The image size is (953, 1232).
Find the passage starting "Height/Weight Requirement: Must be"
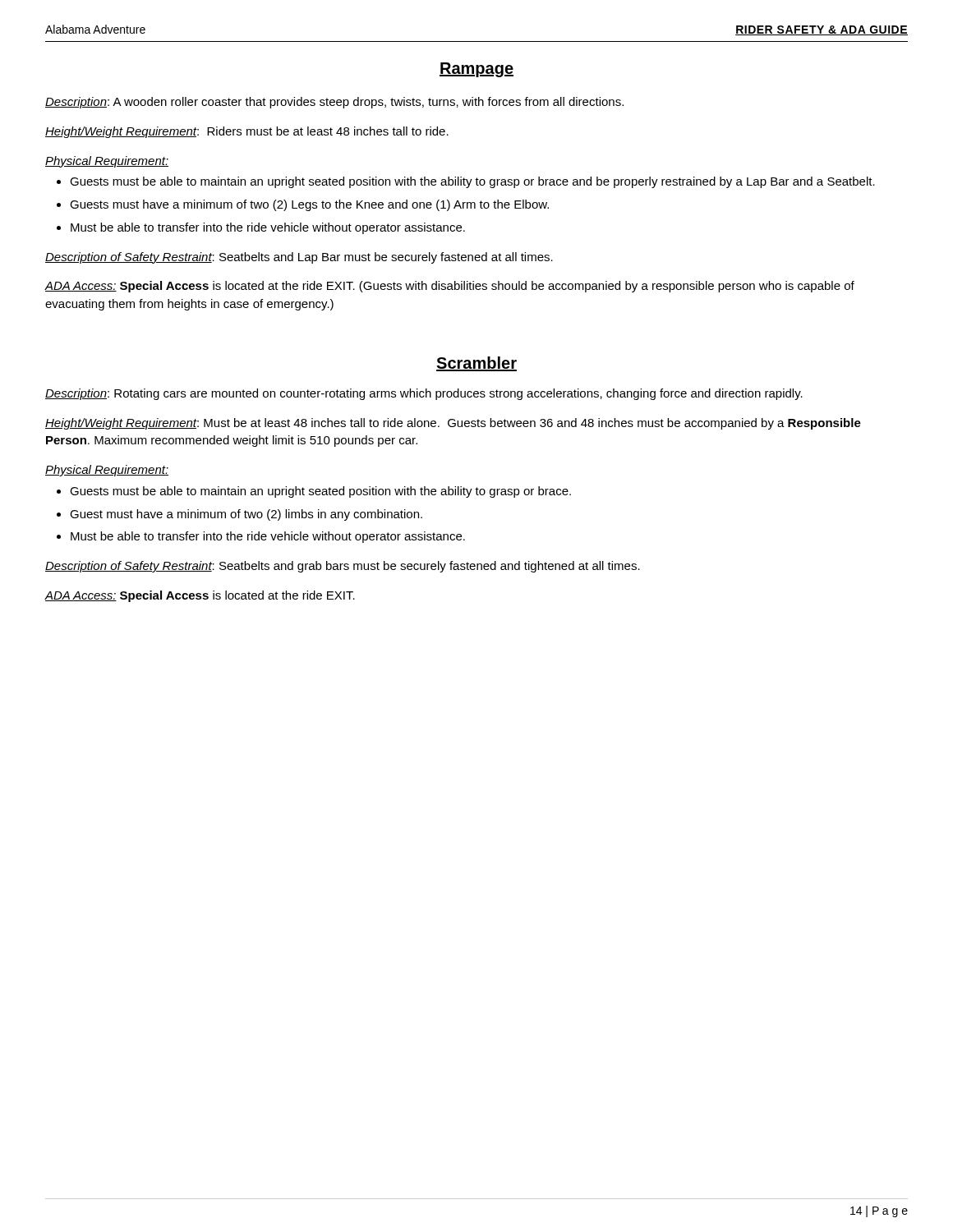point(476,431)
